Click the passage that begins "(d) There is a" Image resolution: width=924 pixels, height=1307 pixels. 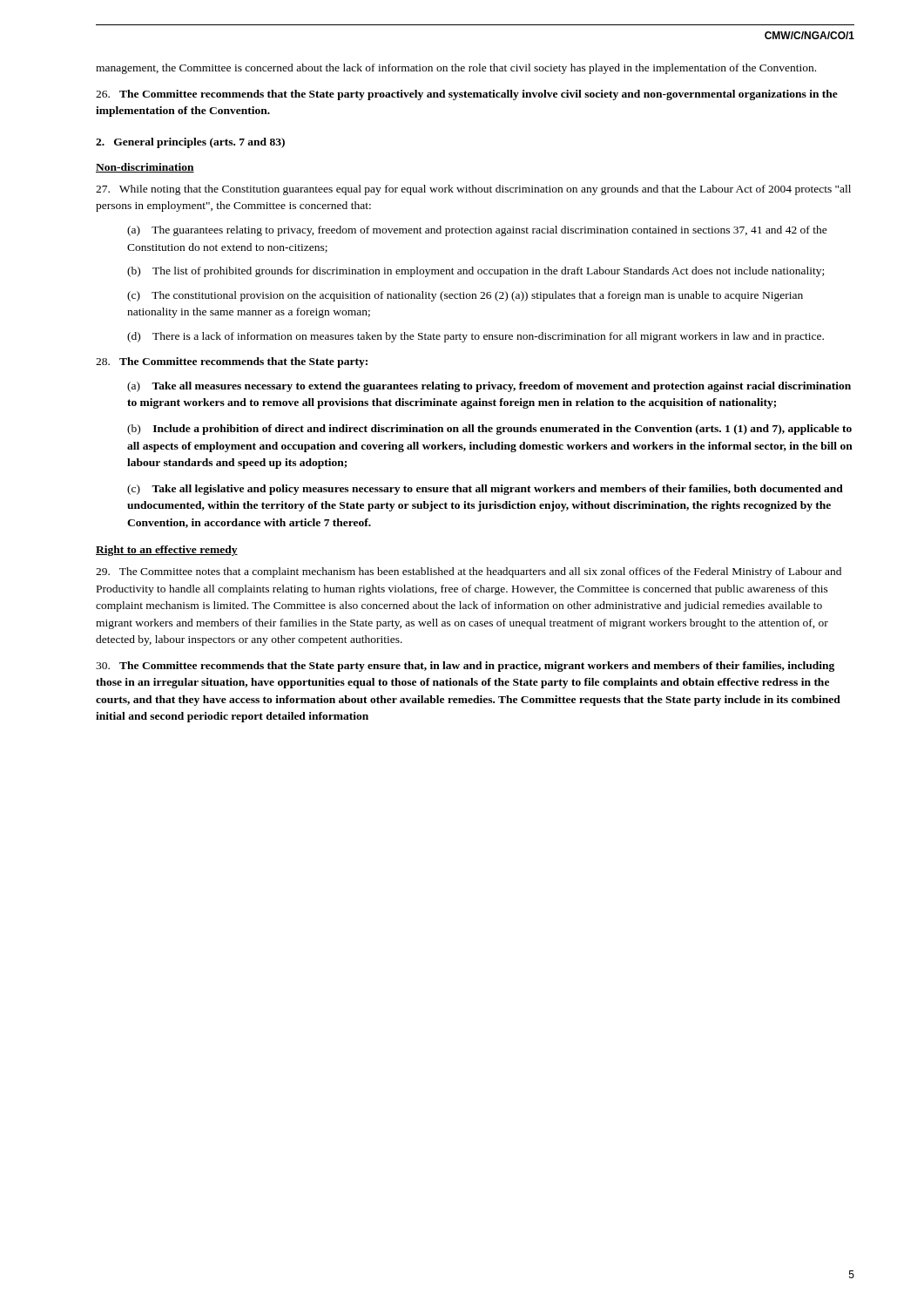pyautogui.click(x=476, y=336)
